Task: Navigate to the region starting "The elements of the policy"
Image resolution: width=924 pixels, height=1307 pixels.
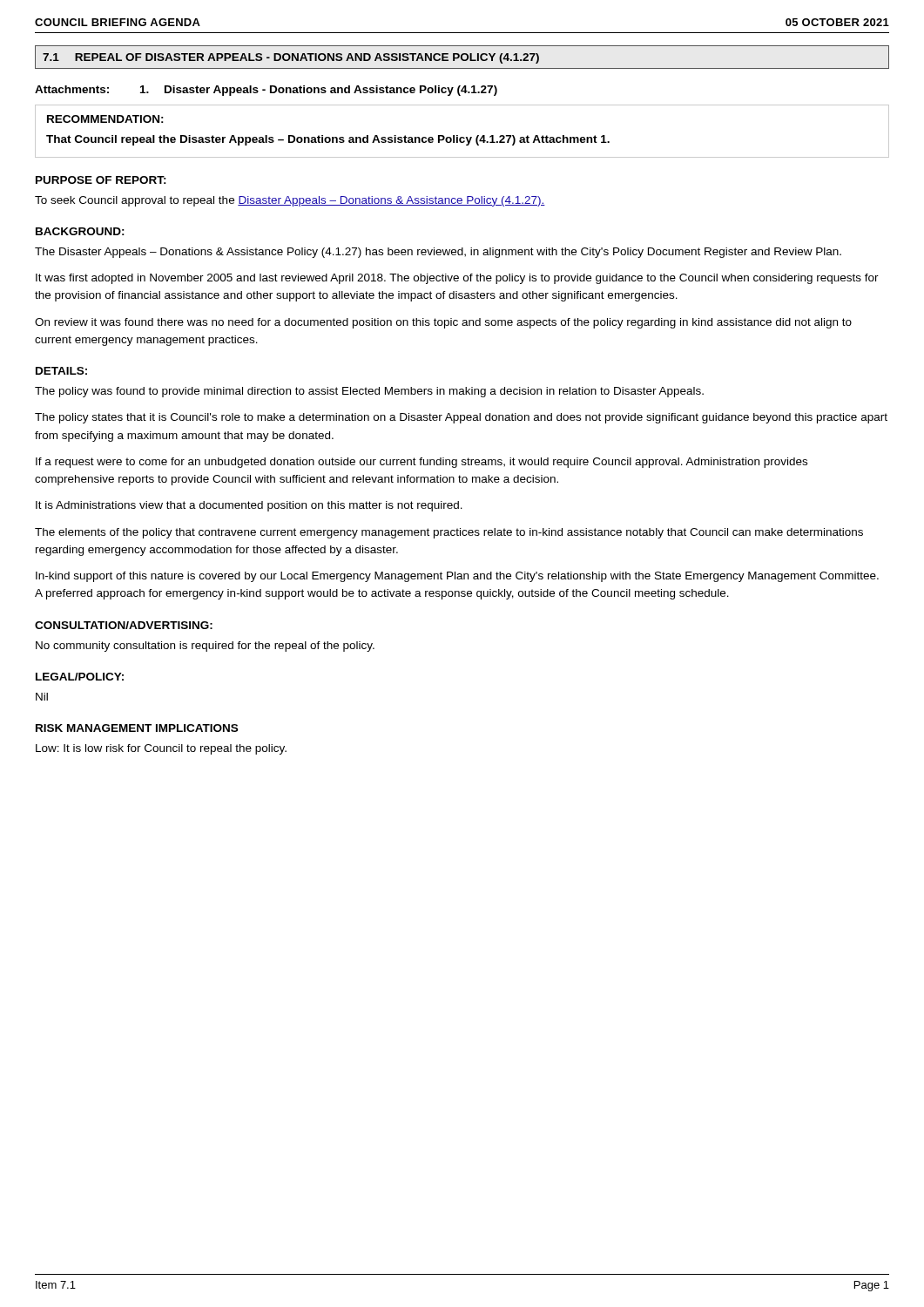Action: coord(449,540)
